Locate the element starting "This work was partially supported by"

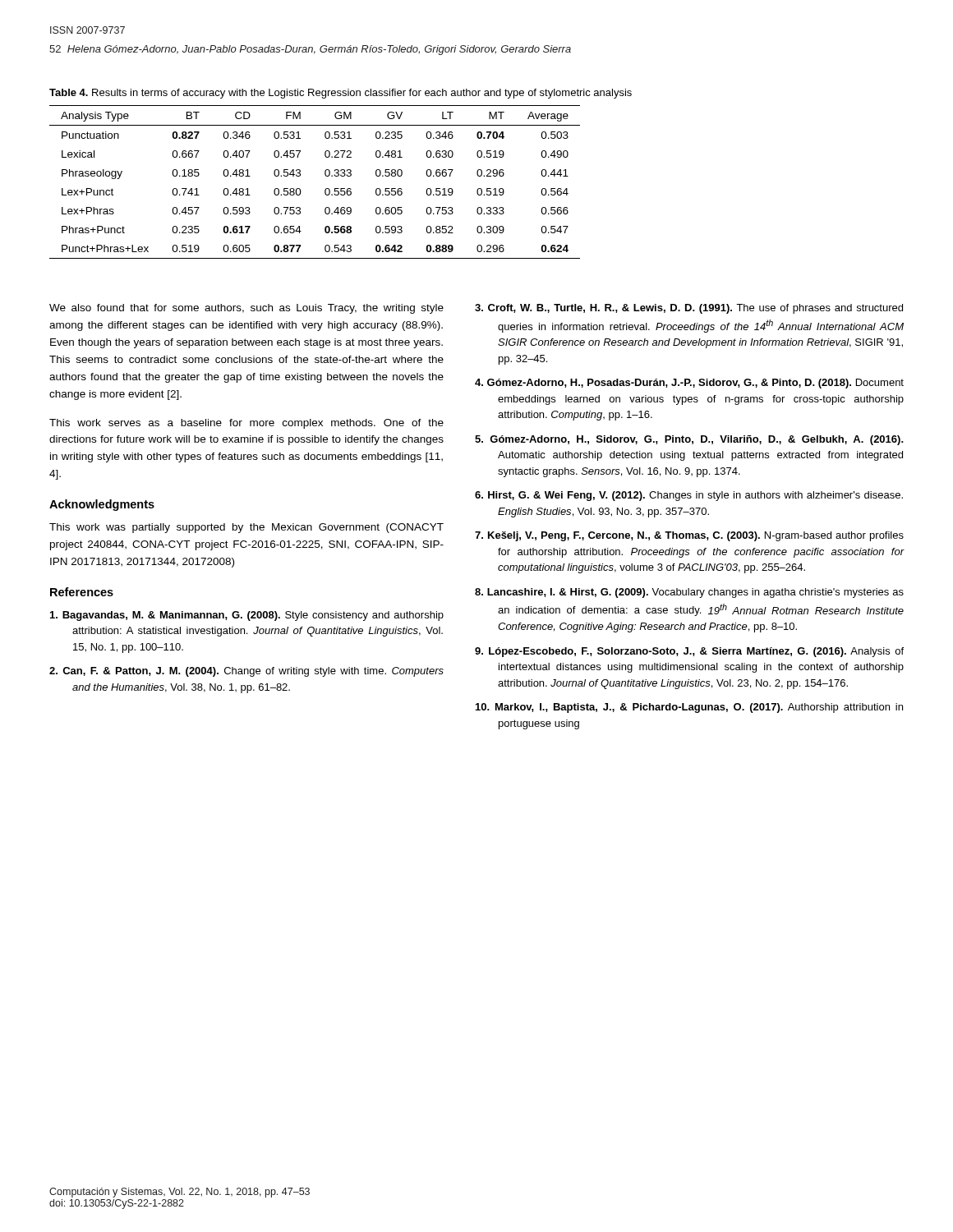pyautogui.click(x=246, y=544)
